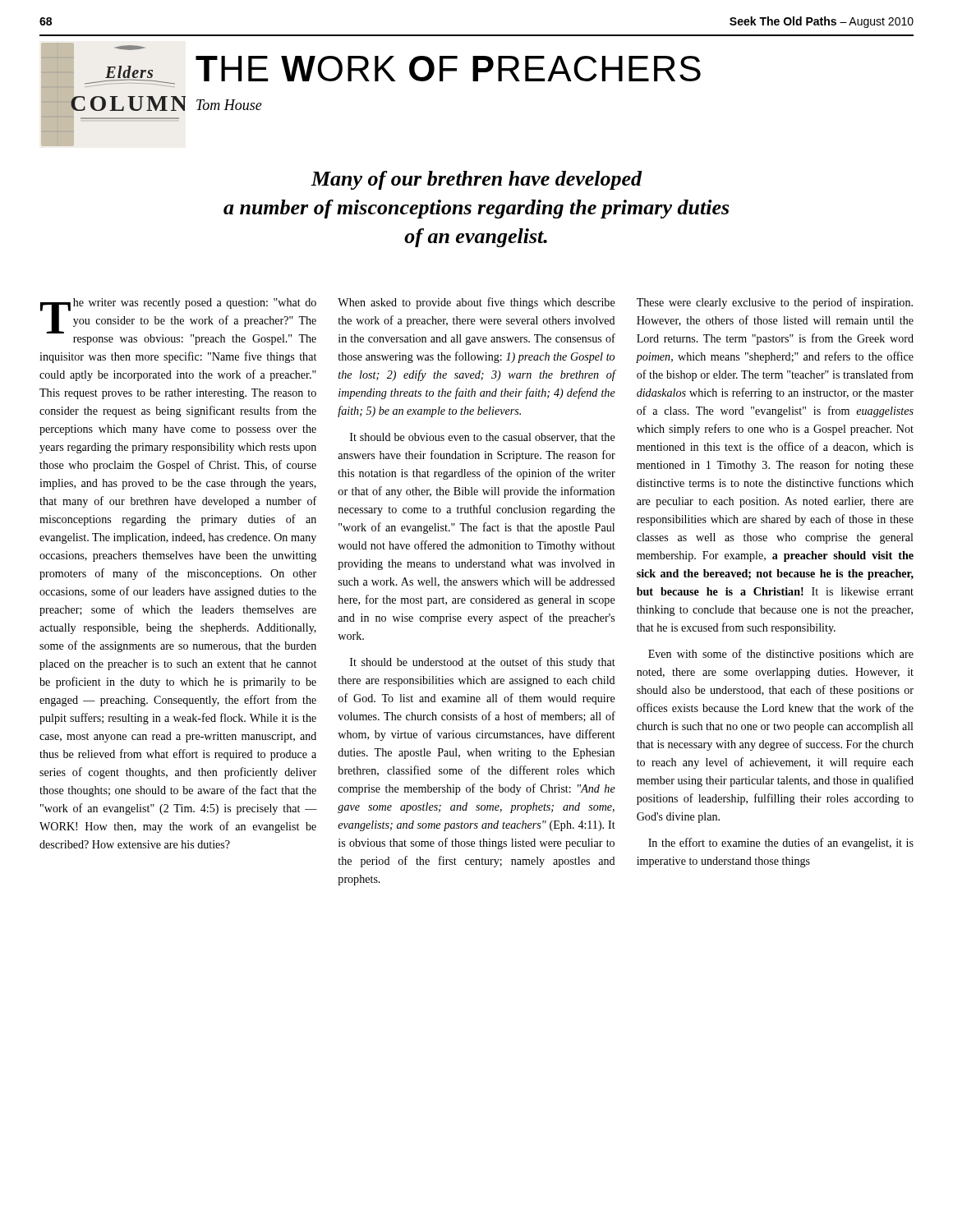953x1232 pixels.
Task: Locate the logo
Action: [x=113, y=94]
